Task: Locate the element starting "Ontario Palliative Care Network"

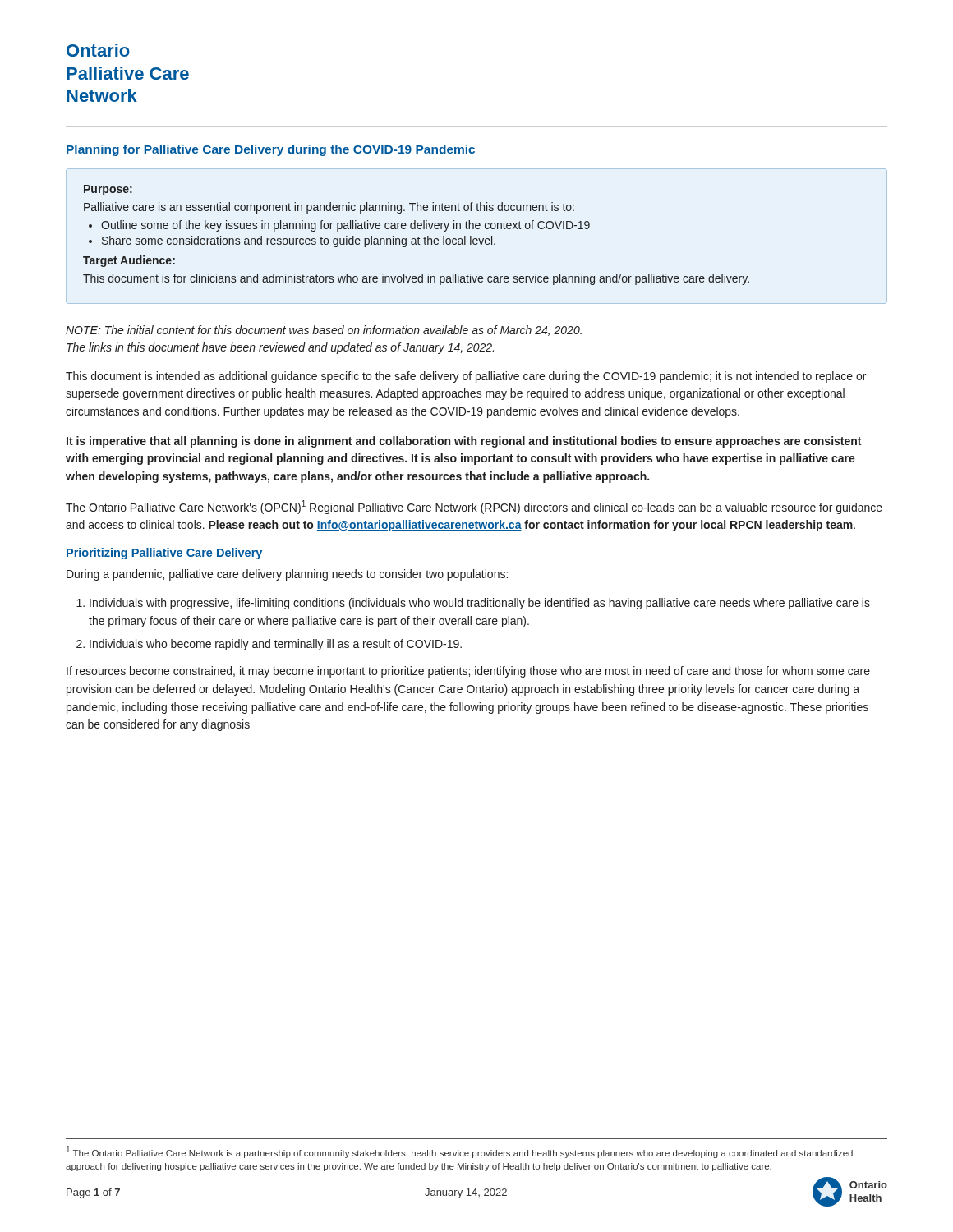Action: (x=128, y=73)
